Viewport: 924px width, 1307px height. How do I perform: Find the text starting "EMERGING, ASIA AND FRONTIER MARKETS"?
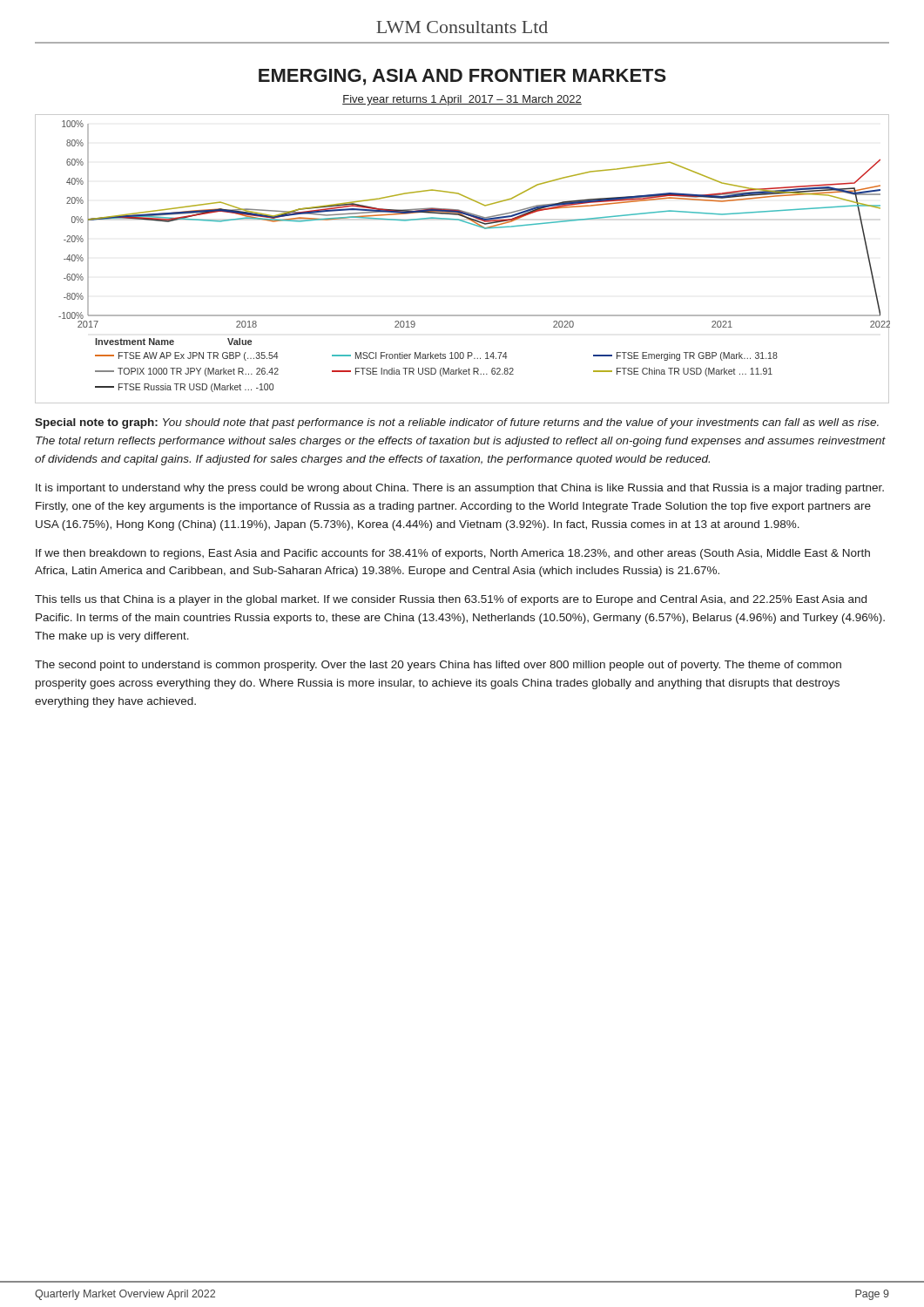coord(462,75)
